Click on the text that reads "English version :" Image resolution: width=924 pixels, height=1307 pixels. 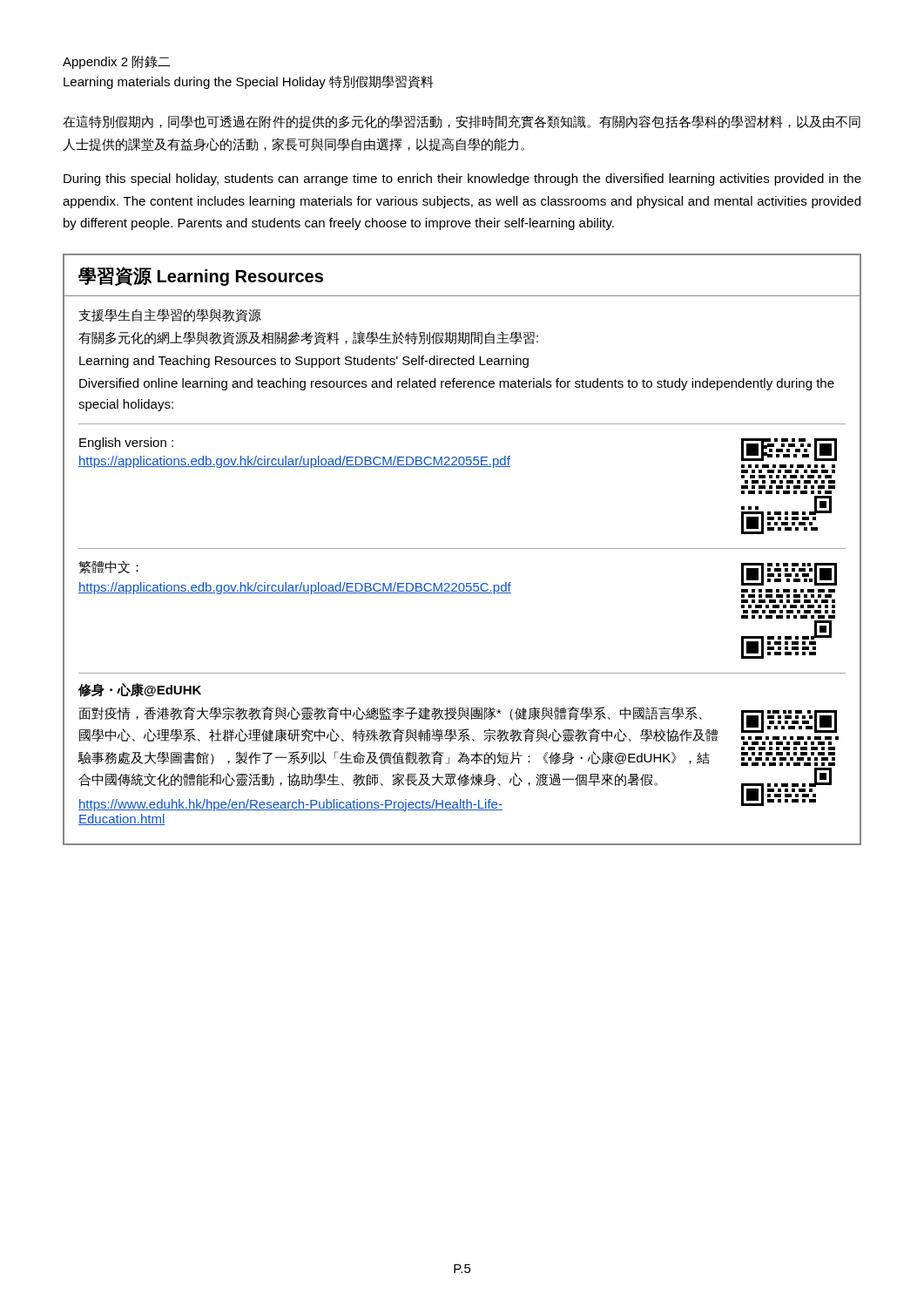click(x=126, y=442)
